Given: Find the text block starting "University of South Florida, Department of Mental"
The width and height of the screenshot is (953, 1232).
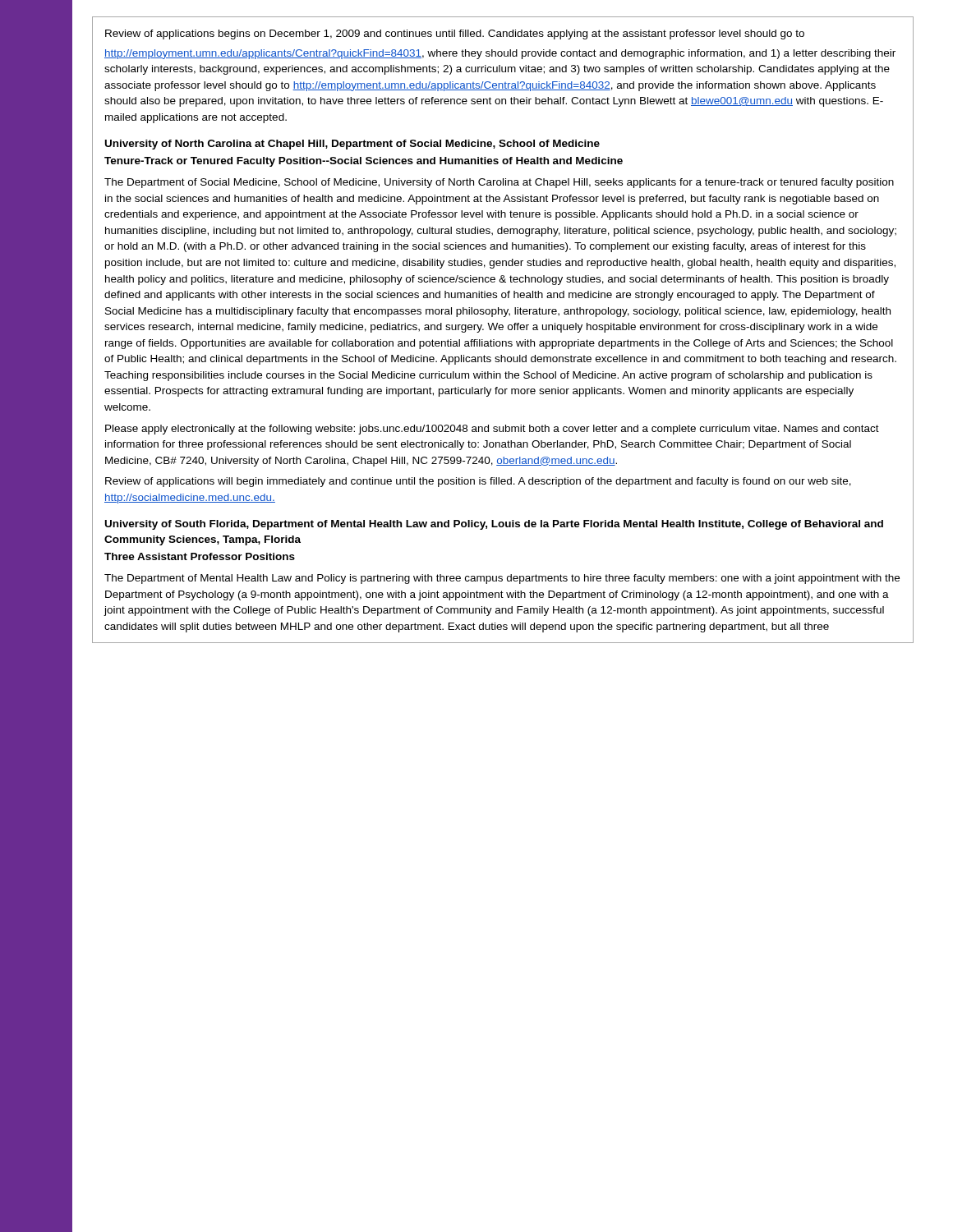Looking at the screenshot, I should 494,532.
